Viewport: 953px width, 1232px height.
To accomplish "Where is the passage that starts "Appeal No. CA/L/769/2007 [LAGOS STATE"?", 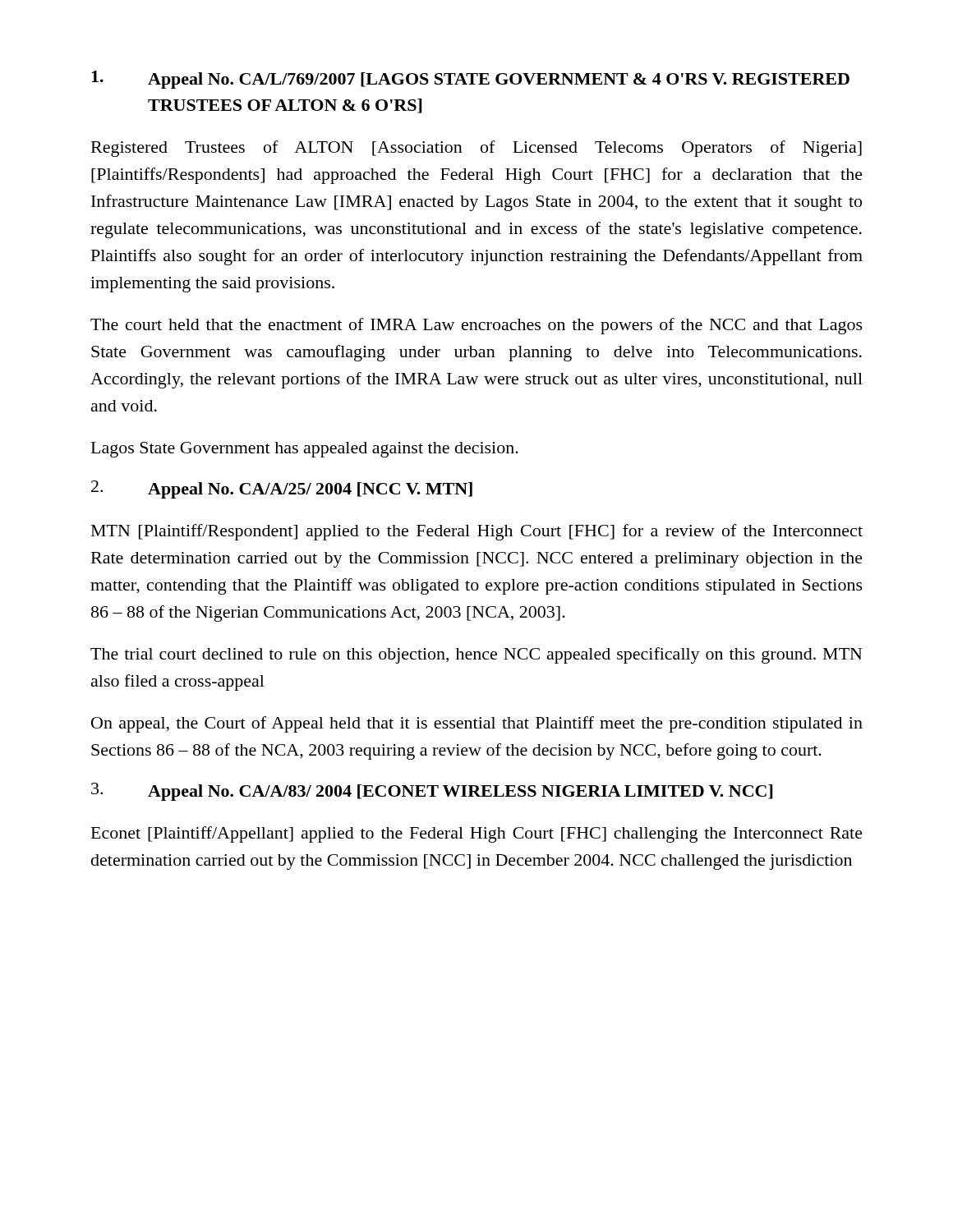I will pos(476,92).
